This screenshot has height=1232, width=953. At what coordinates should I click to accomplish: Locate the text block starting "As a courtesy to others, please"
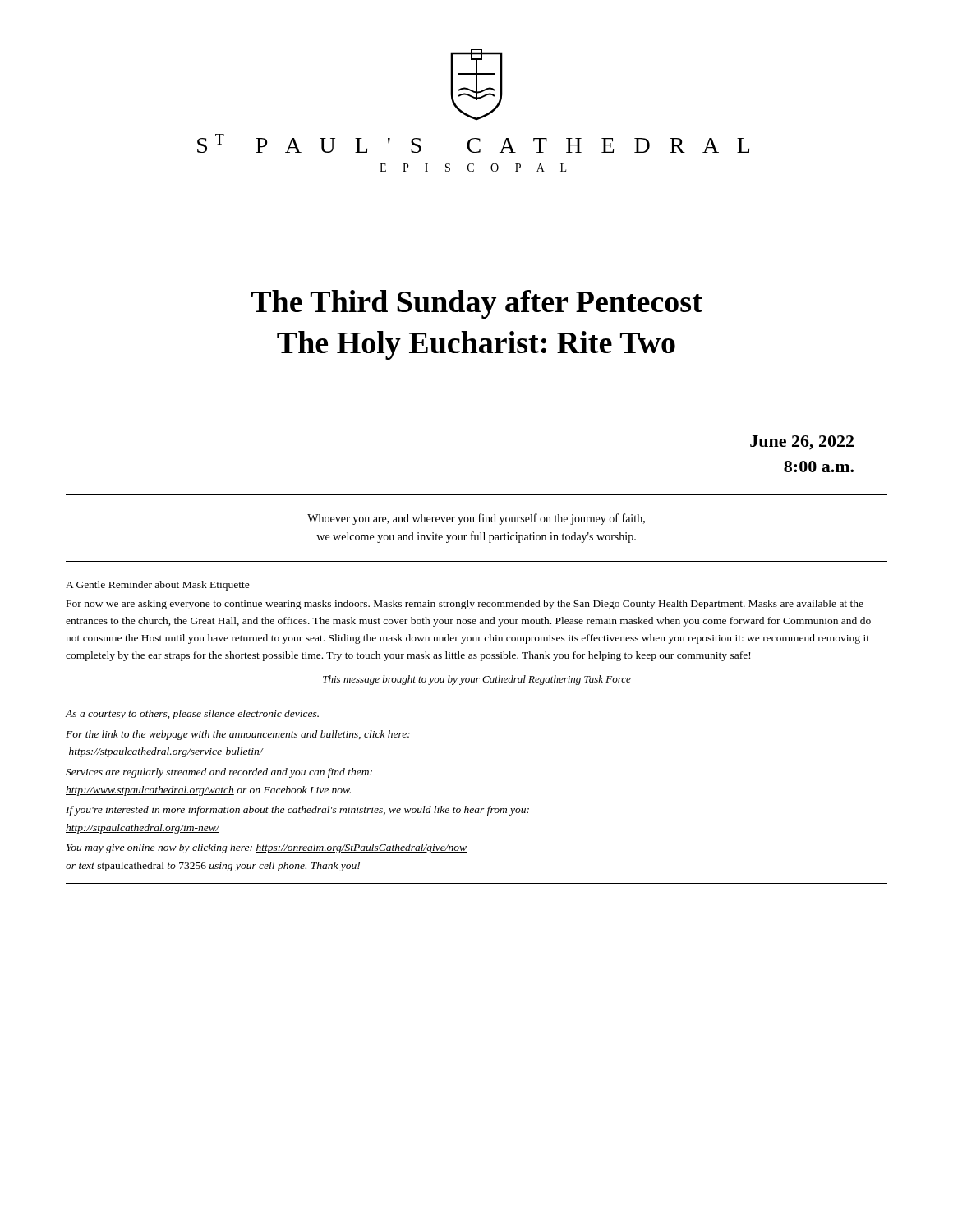click(x=192, y=715)
